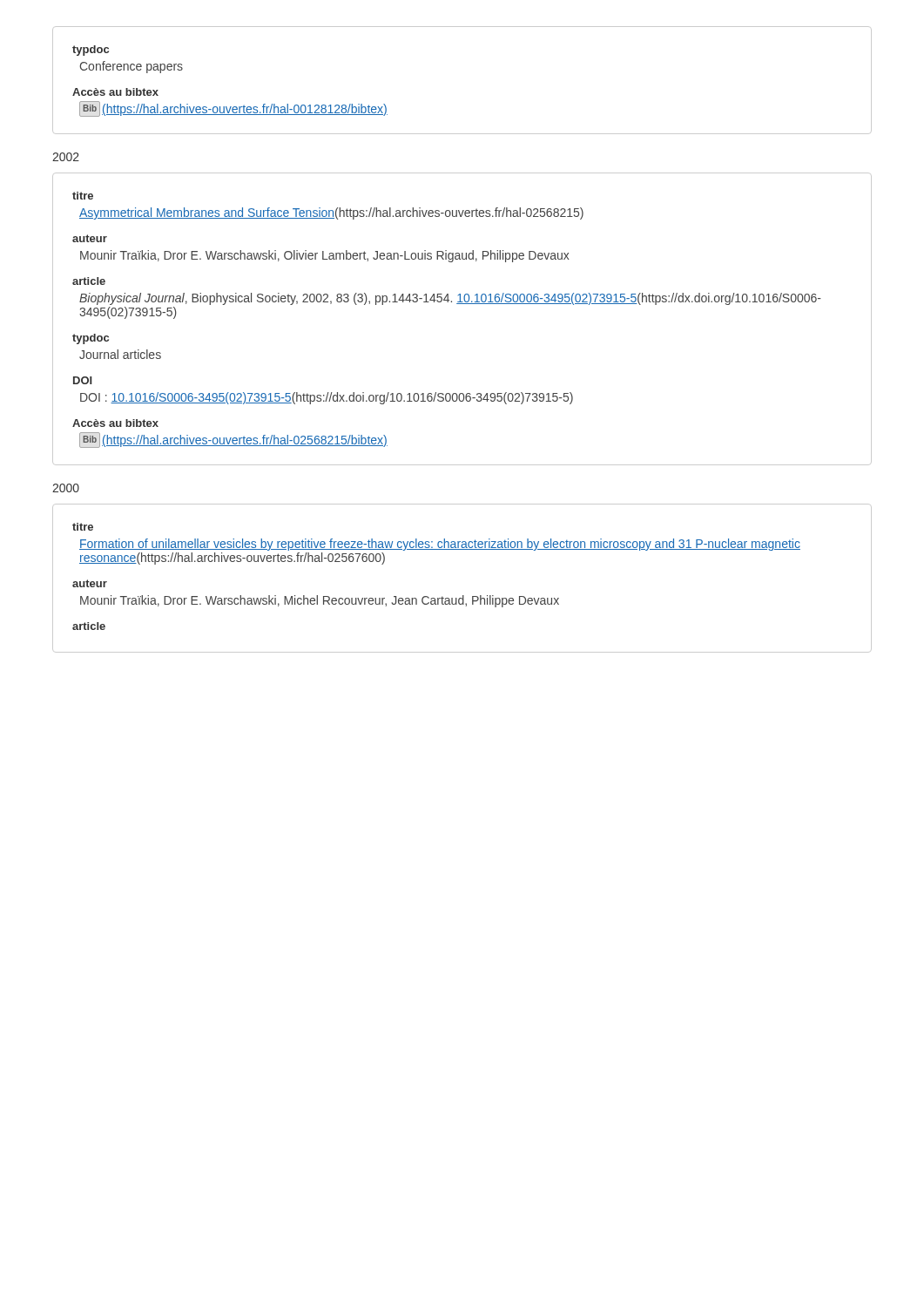Select the text with the text "DOI : 10.1016/S0006-3495(02)73915-5(https://dx.doi.org/10.1016/S0006-3495(02)73915-5)"
924x1307 pixels.
[x=326, y=397]
